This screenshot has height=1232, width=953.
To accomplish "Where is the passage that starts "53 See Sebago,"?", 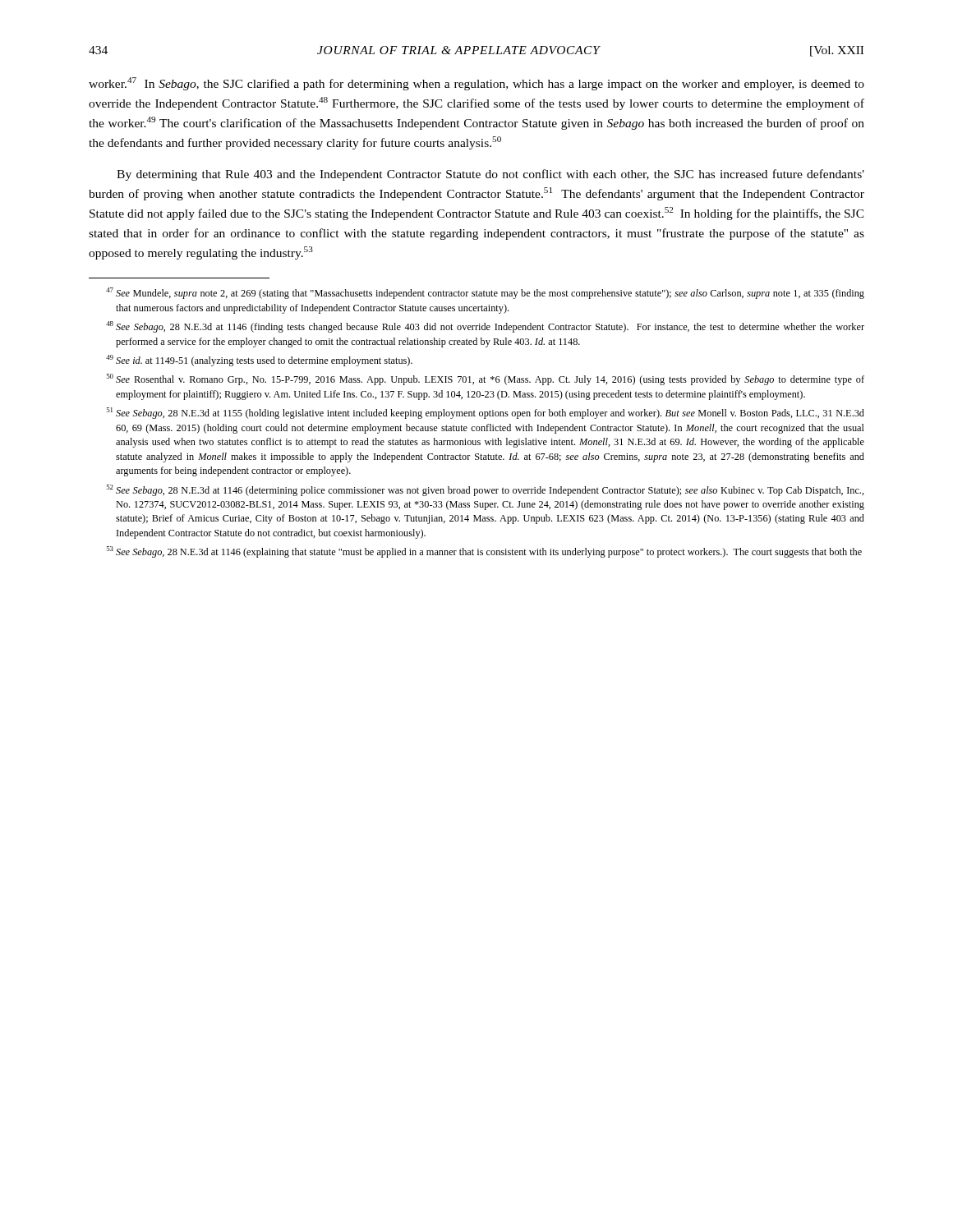I will 476,553.
